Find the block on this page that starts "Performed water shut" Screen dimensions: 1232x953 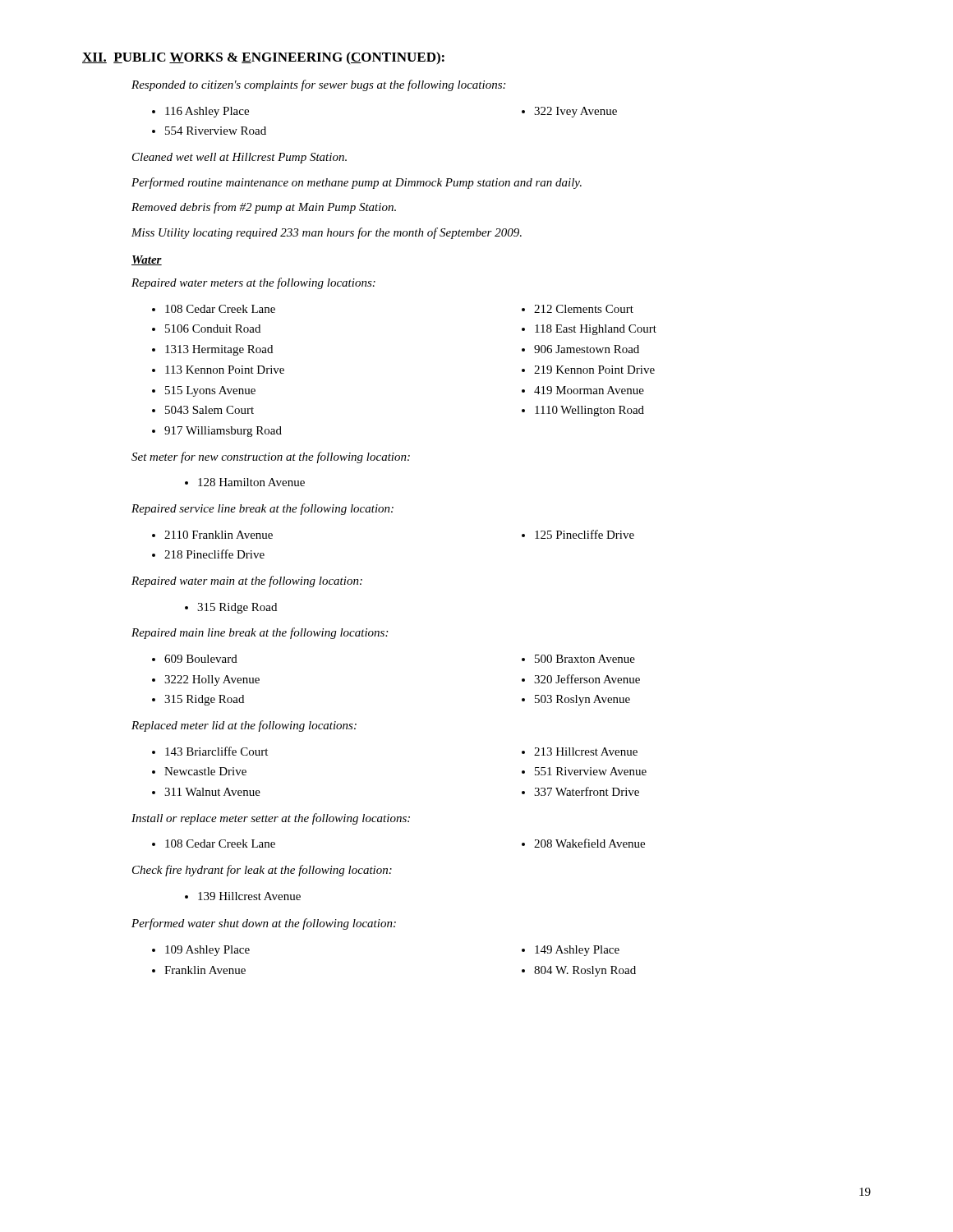coord(264,923)
